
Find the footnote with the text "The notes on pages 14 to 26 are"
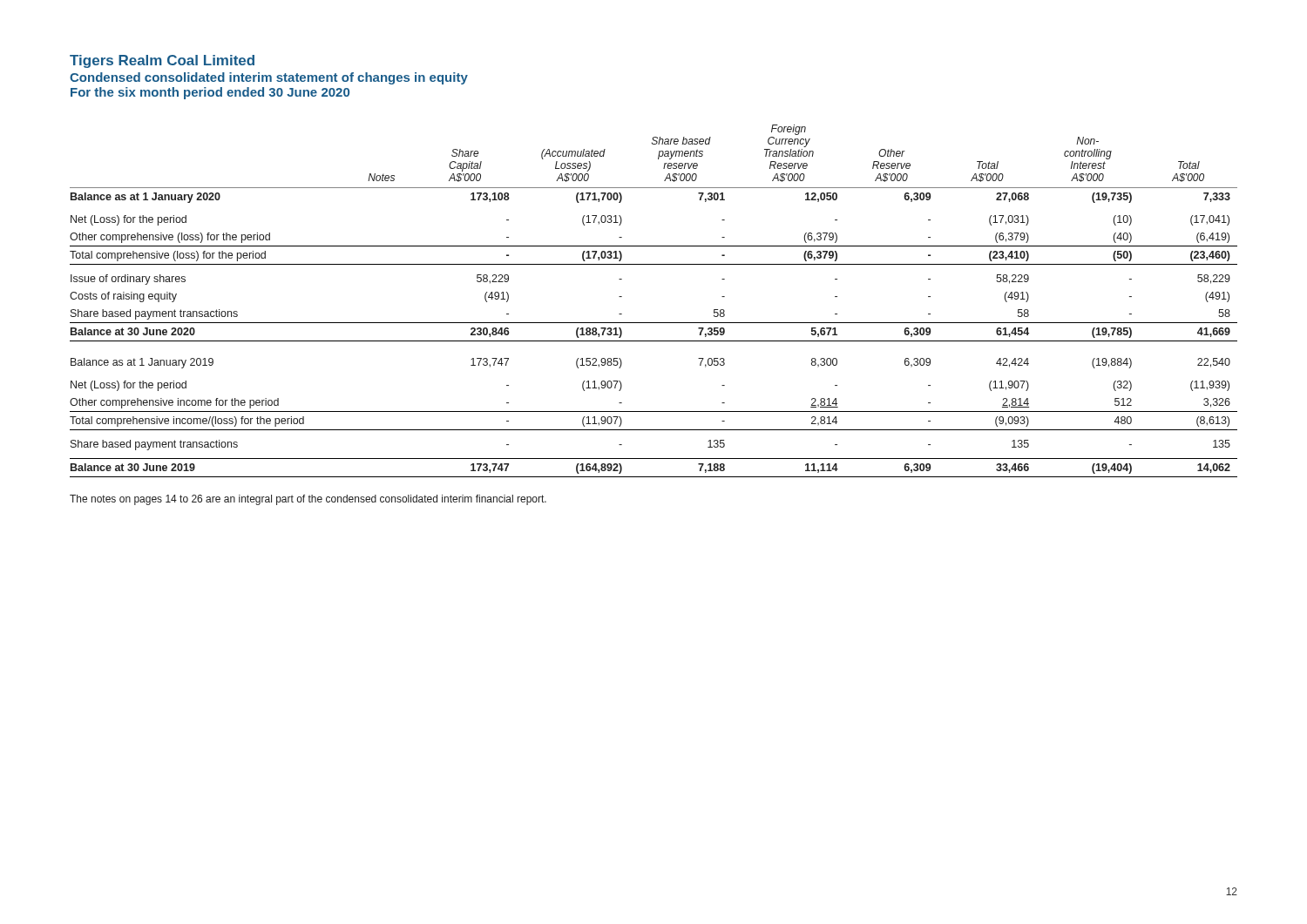[308, 499]
